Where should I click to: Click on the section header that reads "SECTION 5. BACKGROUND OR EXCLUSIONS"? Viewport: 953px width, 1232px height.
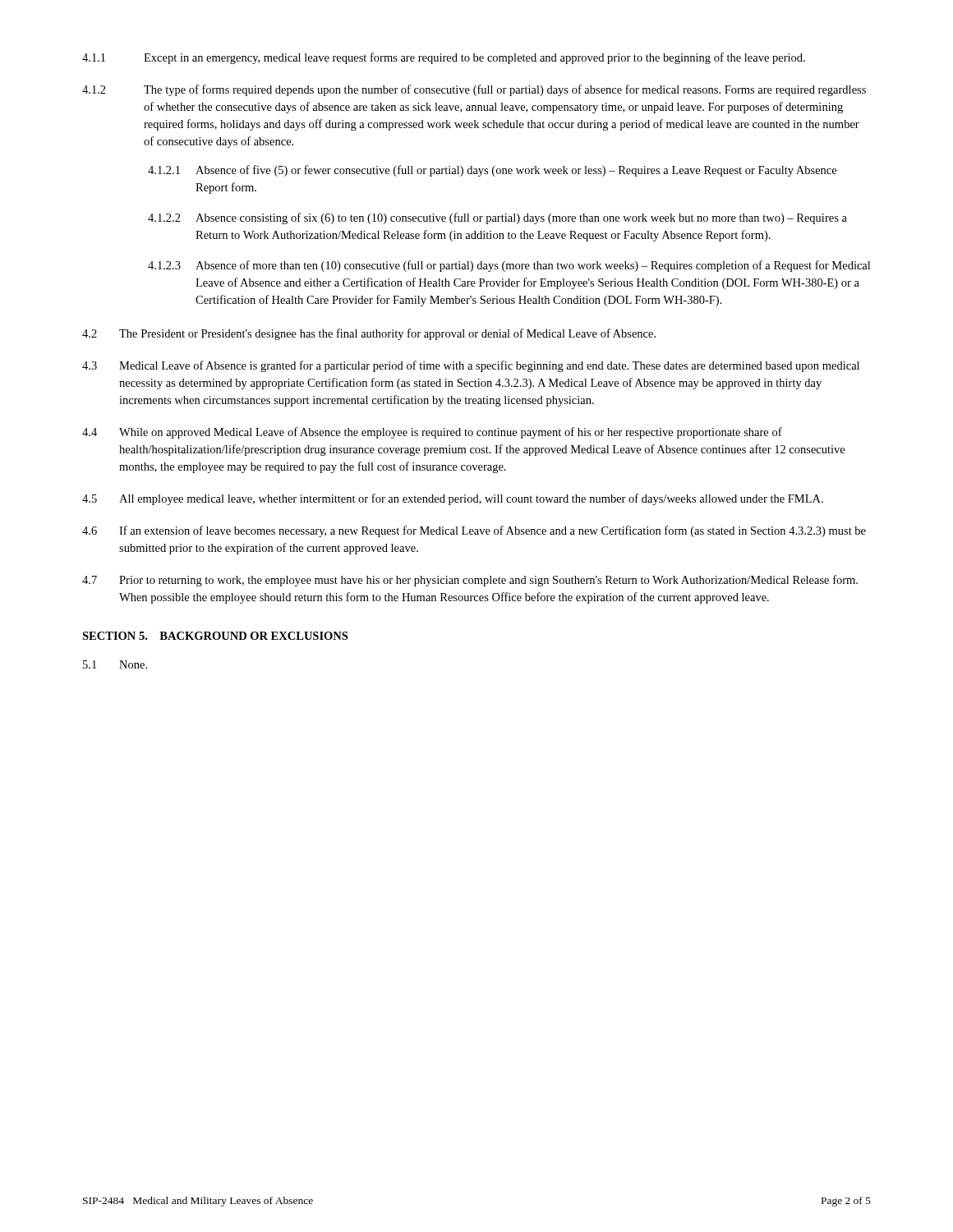tap(215, 636)
